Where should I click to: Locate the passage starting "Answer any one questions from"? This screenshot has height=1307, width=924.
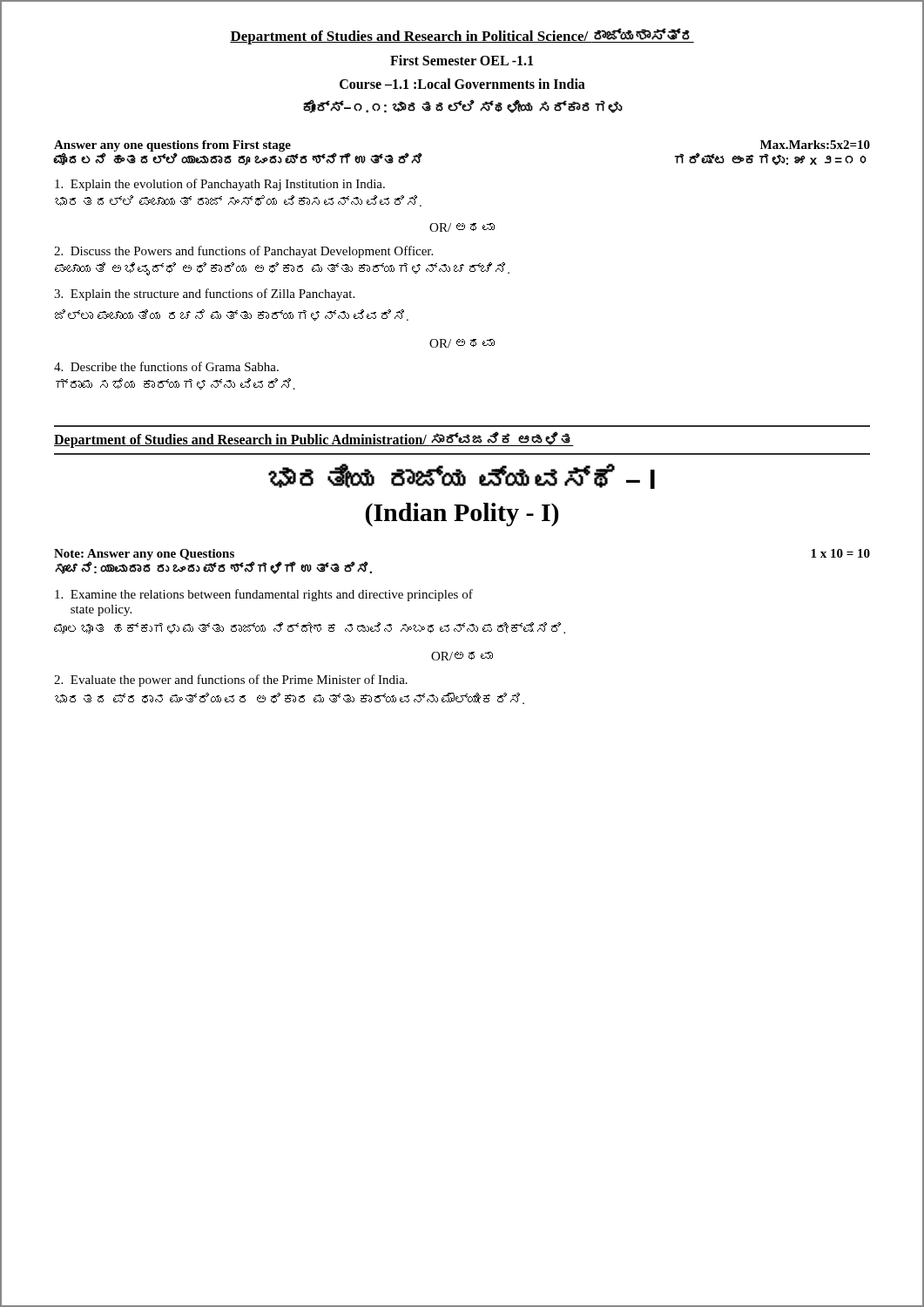pos(265,149)
